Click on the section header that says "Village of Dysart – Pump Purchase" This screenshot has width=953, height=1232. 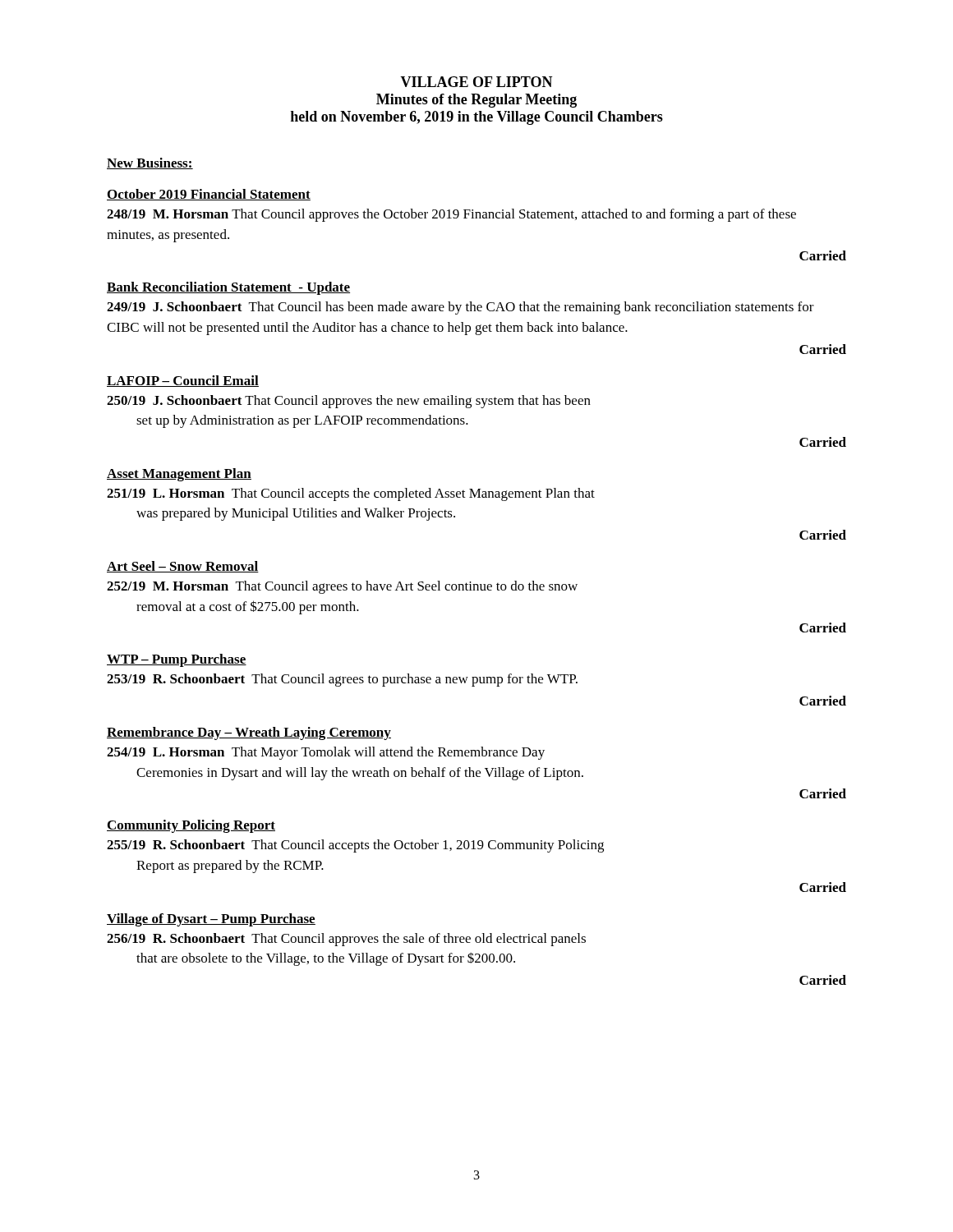click(x=211, y=918)
